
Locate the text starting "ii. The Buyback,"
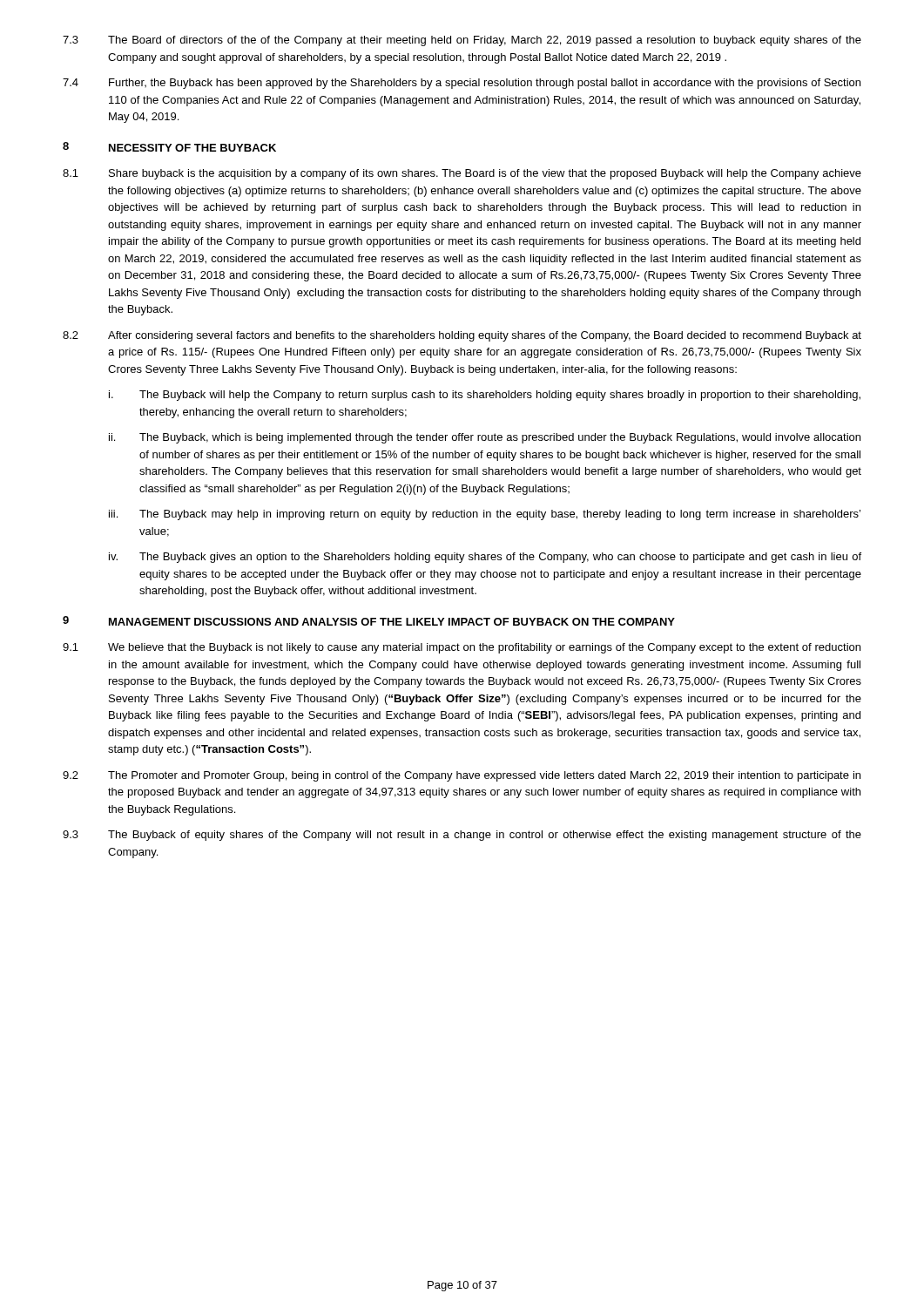[485, 463]
